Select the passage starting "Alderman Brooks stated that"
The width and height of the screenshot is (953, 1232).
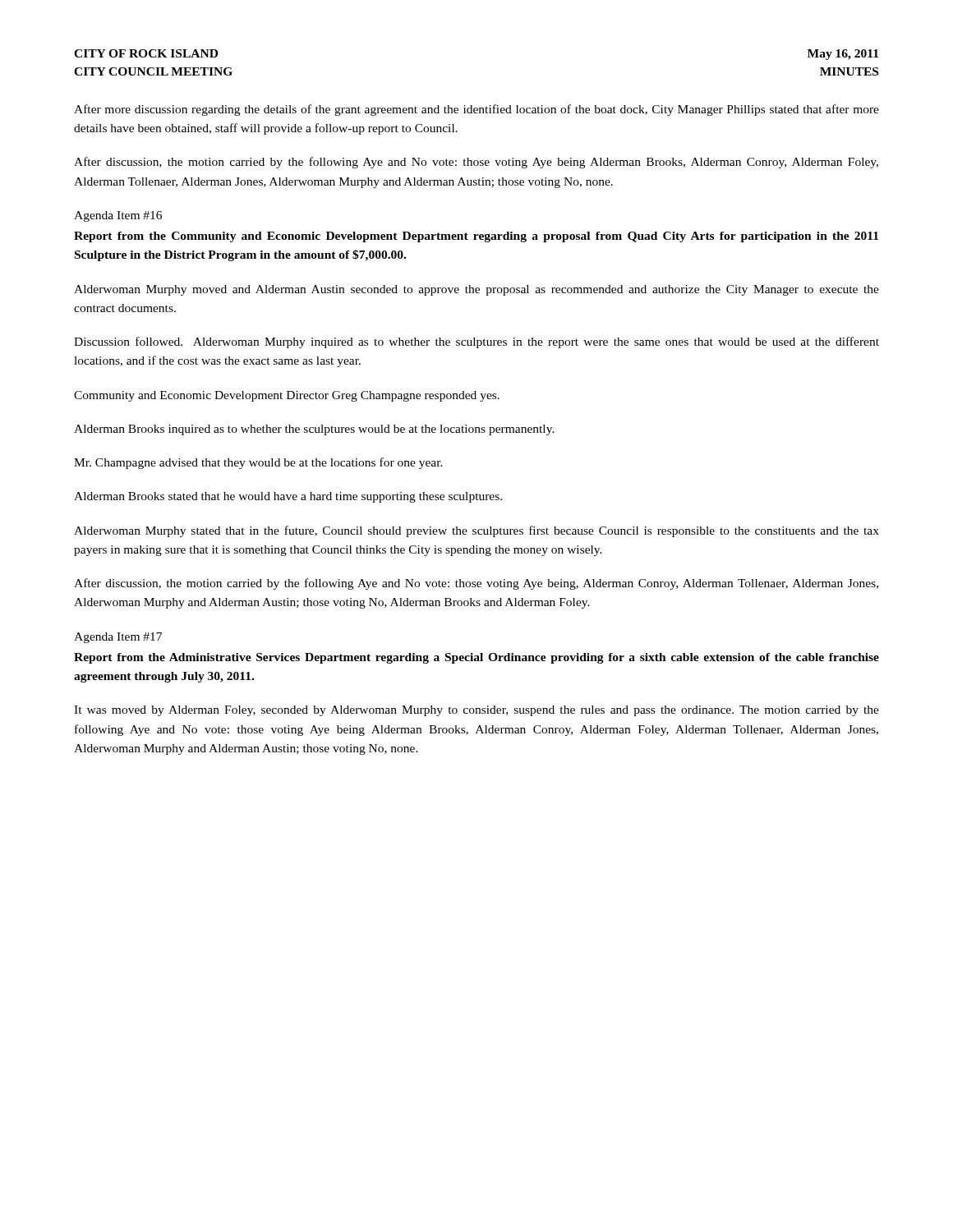coord(288,496)
